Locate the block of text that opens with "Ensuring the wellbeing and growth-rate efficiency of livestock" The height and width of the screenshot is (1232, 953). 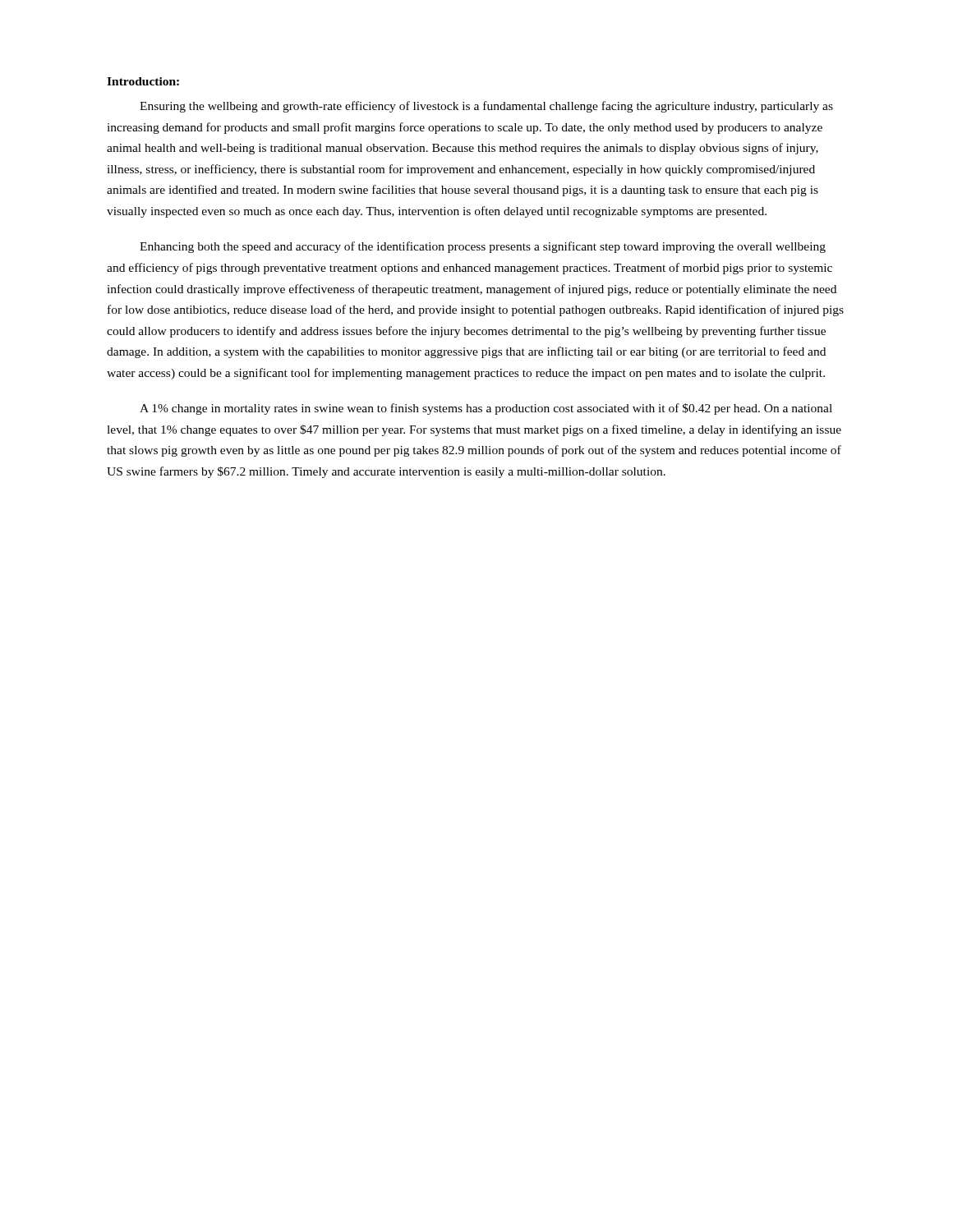470,158
